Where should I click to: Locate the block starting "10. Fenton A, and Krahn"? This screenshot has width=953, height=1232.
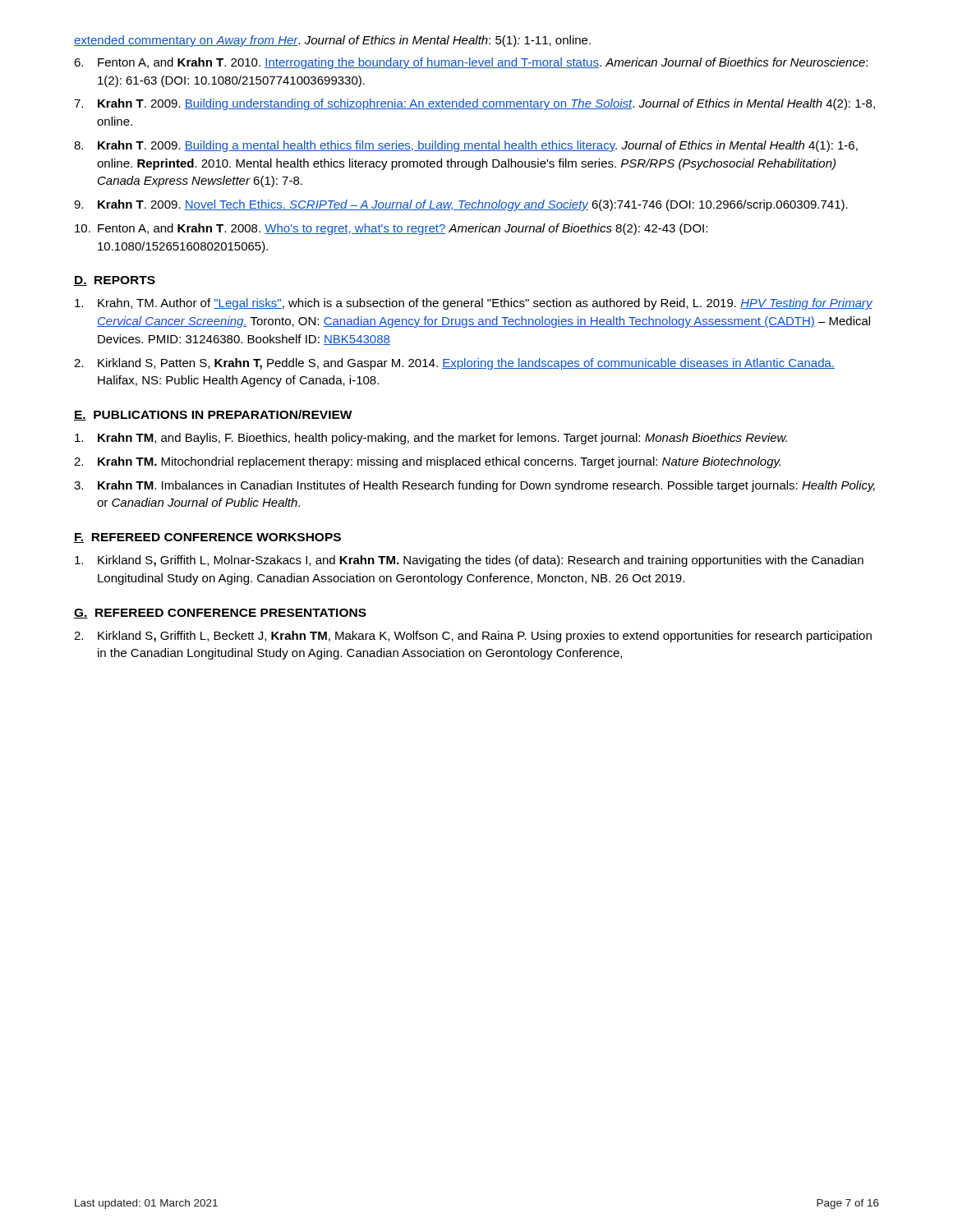point(476,237)
